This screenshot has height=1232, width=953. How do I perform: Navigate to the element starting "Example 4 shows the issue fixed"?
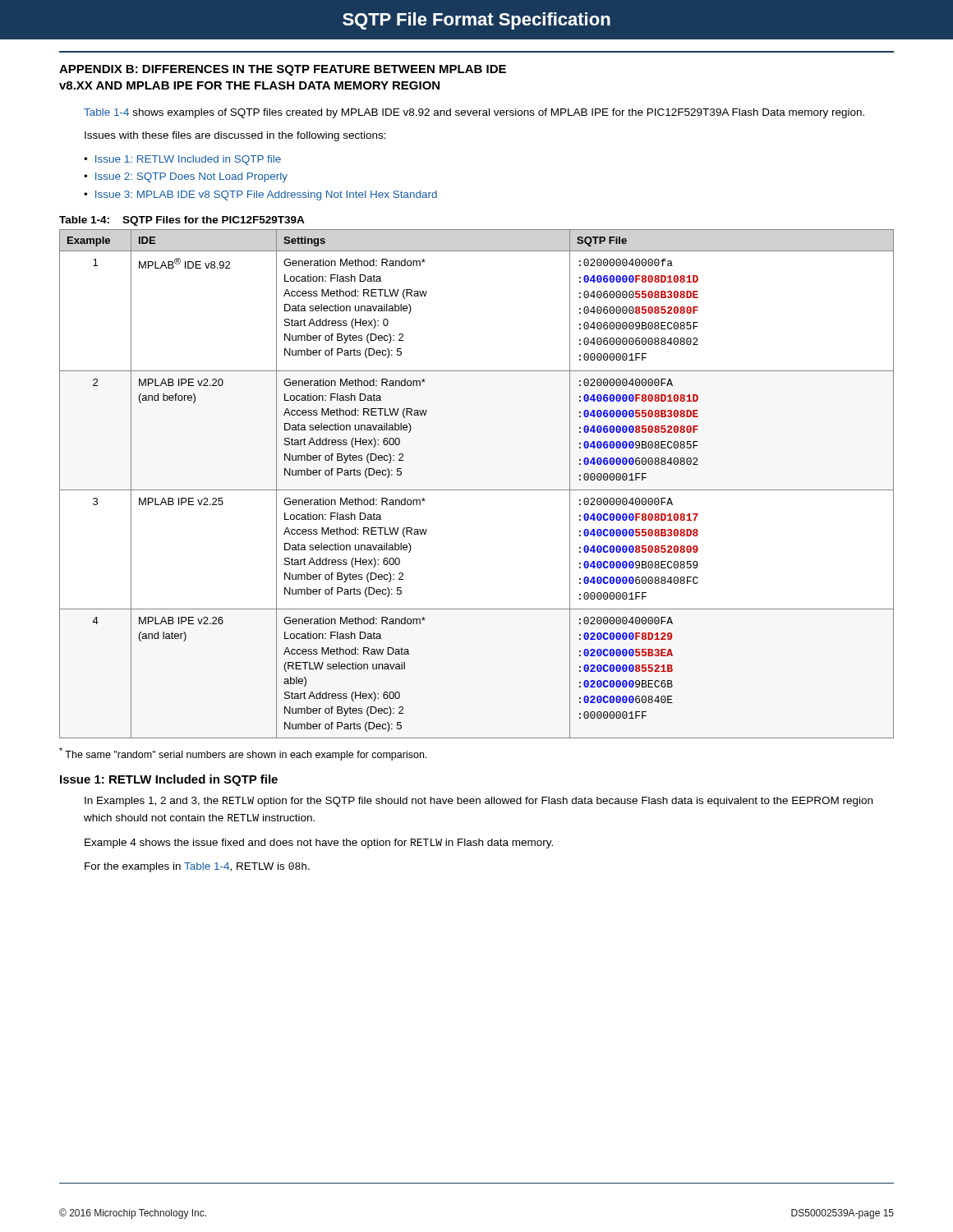tap(319, 842)
